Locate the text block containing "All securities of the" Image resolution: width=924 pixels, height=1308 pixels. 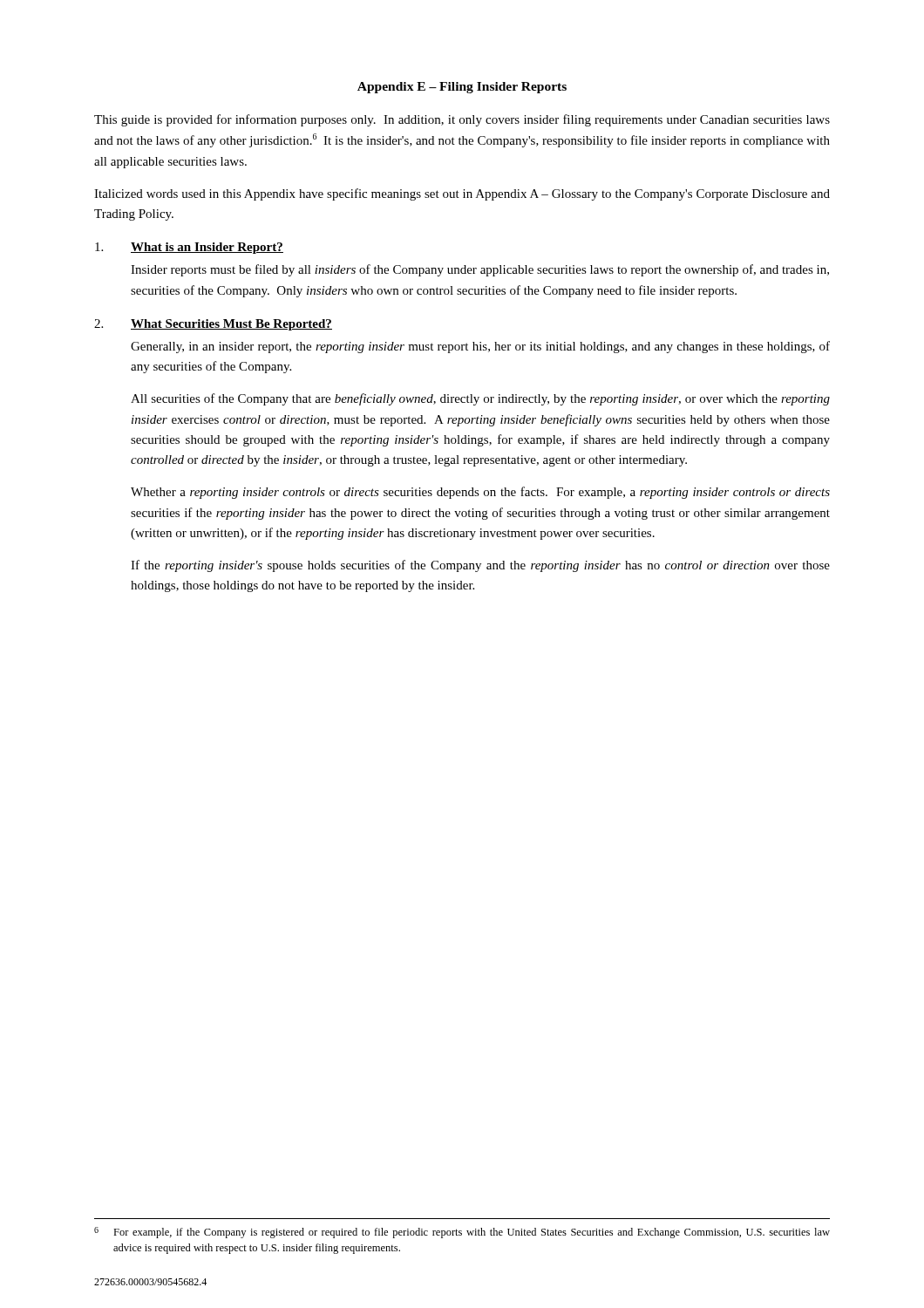tap(480, 429)
